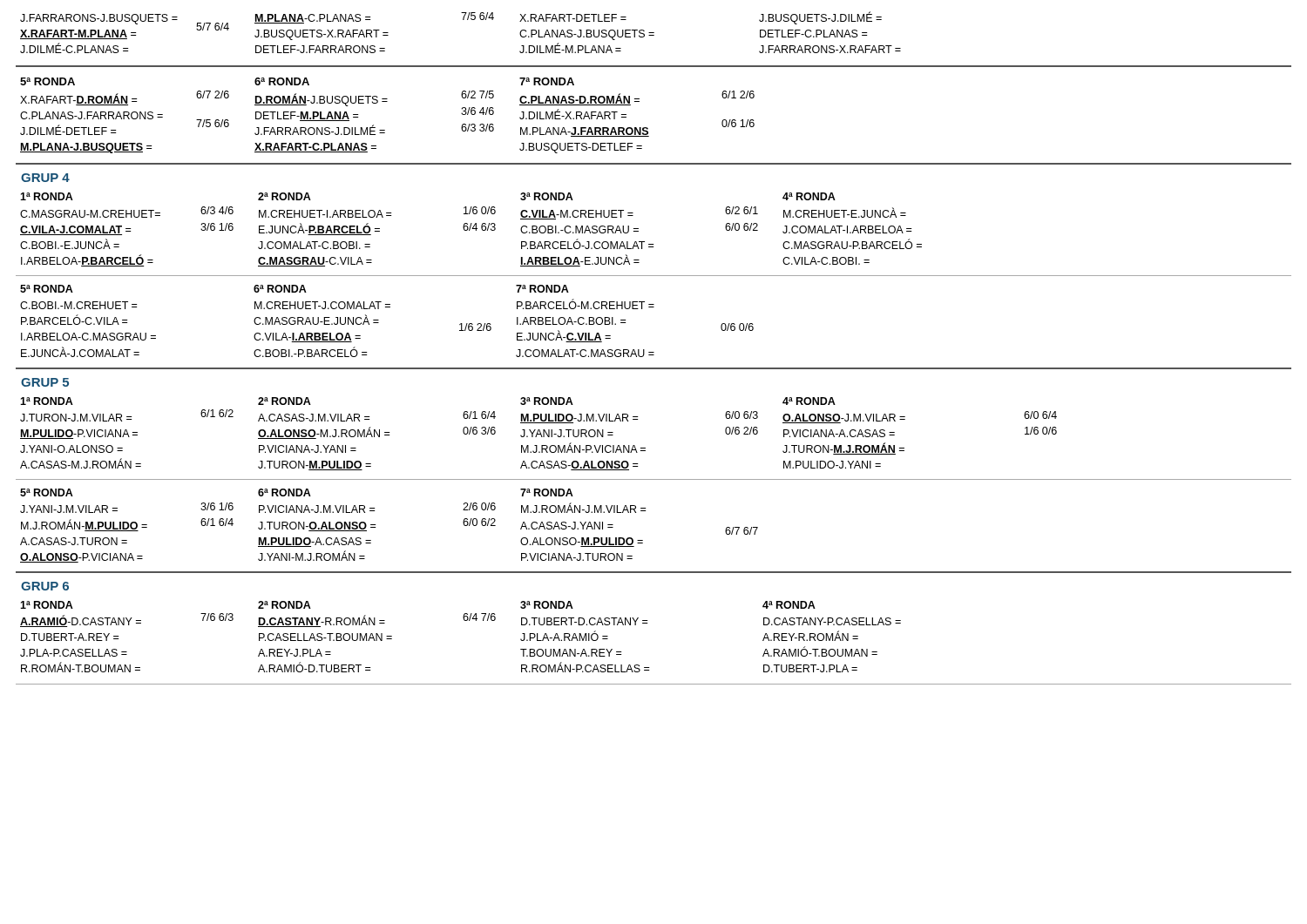Image resolution: width=1307 pixels, height=924 pixels.
Task: Locate the element starting "GRUP 5"
Action: pyautogui.click(x=45, y=382)
